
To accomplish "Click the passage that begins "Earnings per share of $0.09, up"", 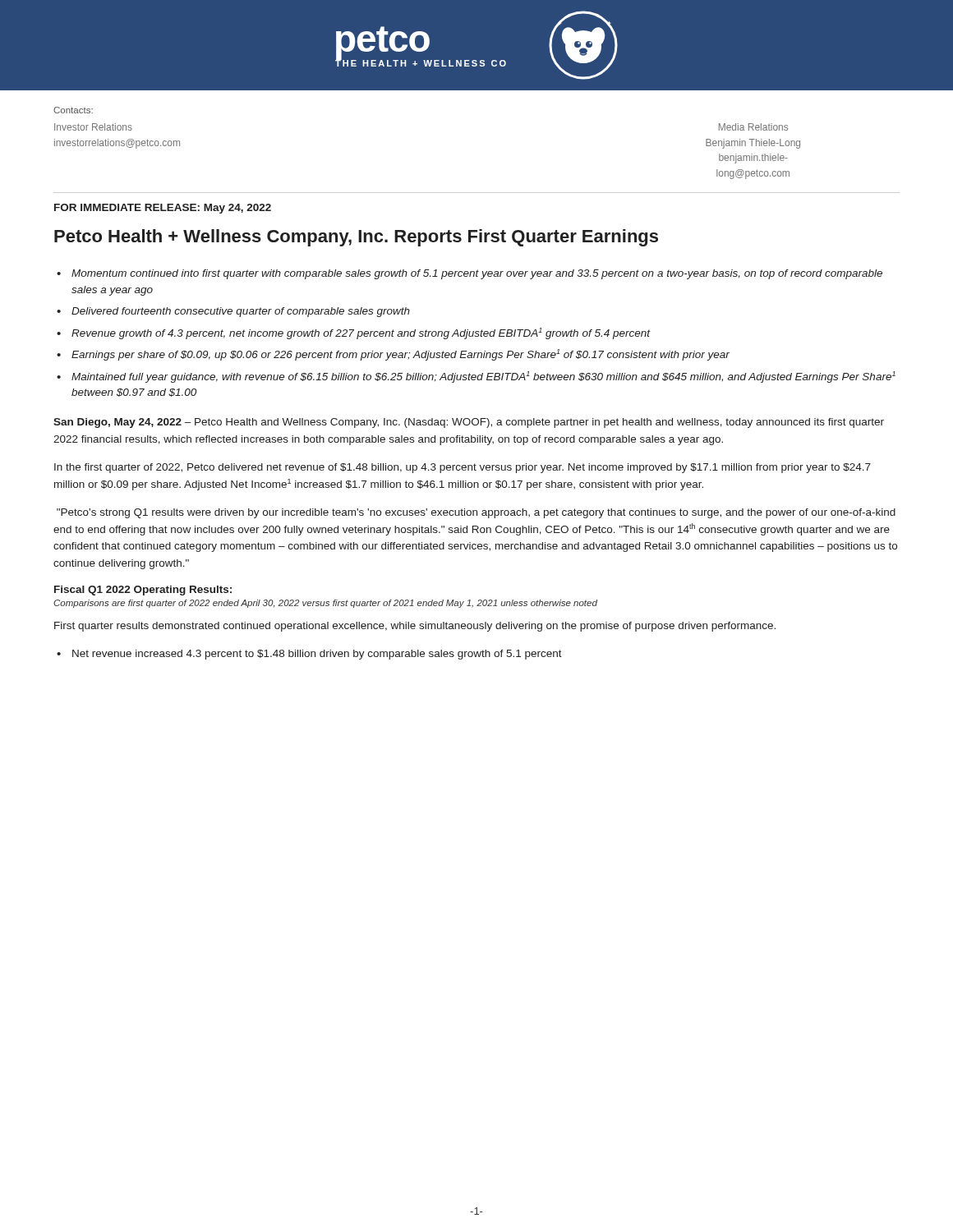I will (400, 354).
